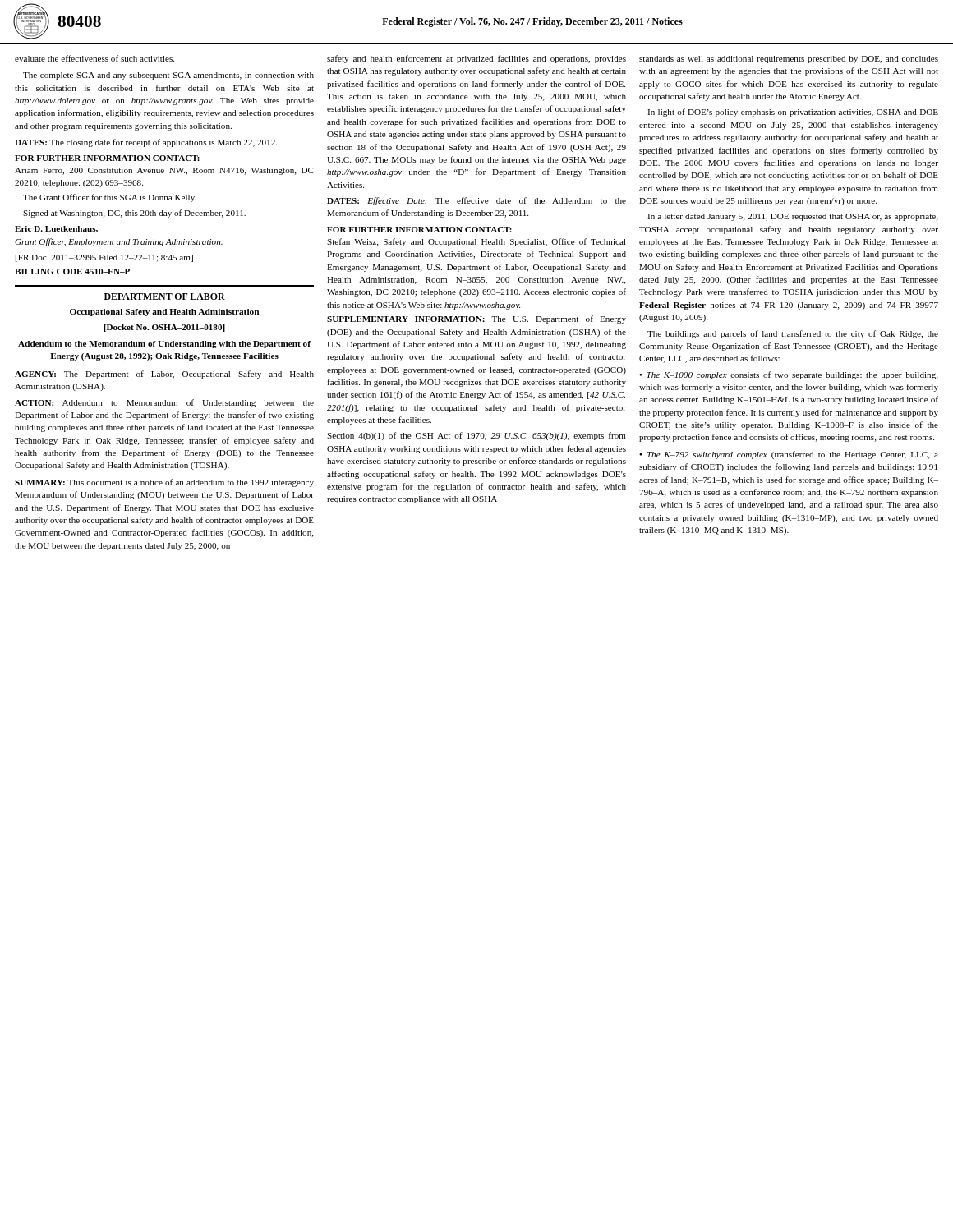Viewport: 953px width, 1232px height.
Task: Find the passage starting "Section 4(b)(1) of the OSH Act of 1970,"
Action: point(476,468)
